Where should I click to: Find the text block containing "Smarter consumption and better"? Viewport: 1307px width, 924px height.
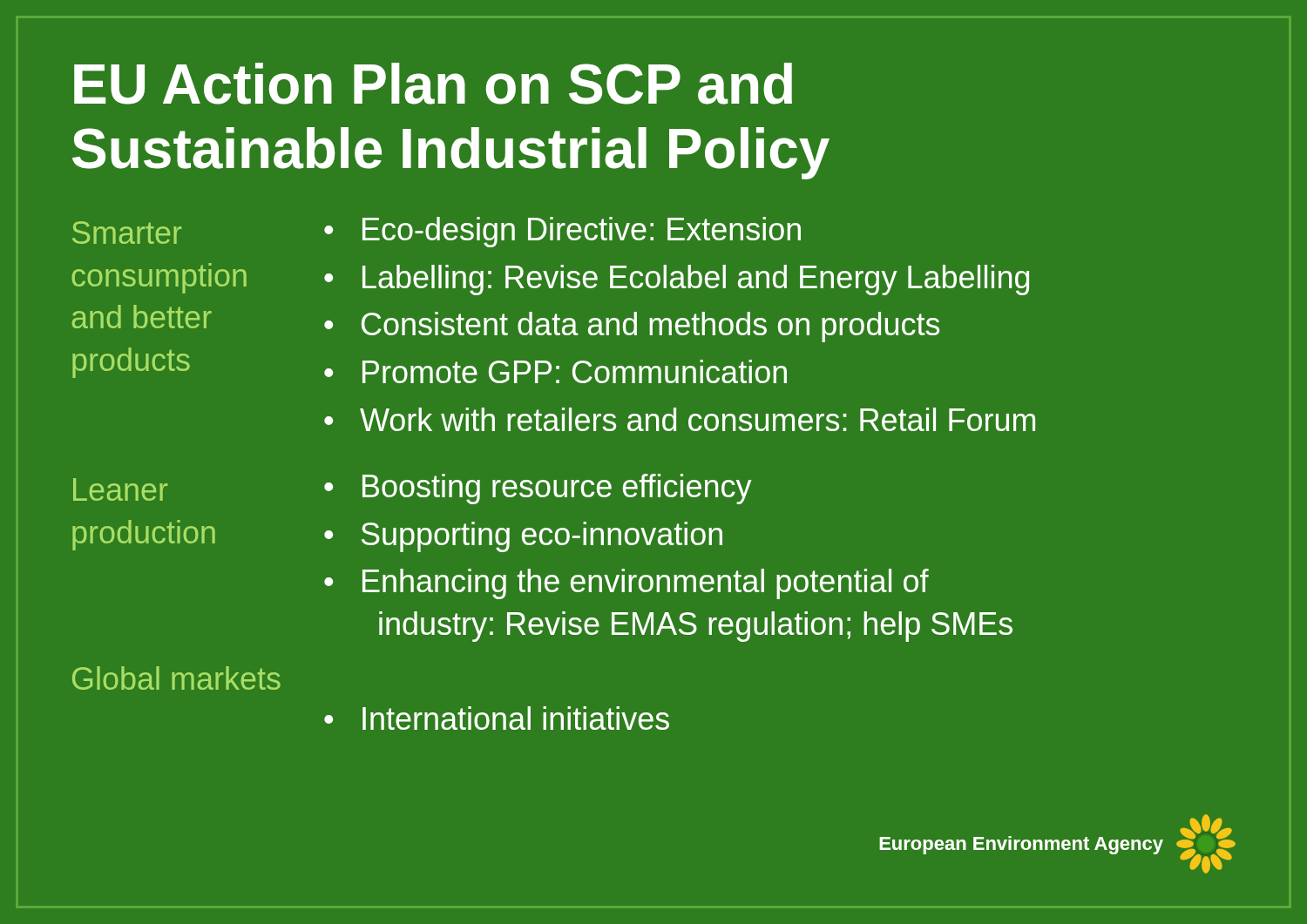point(160,297)
